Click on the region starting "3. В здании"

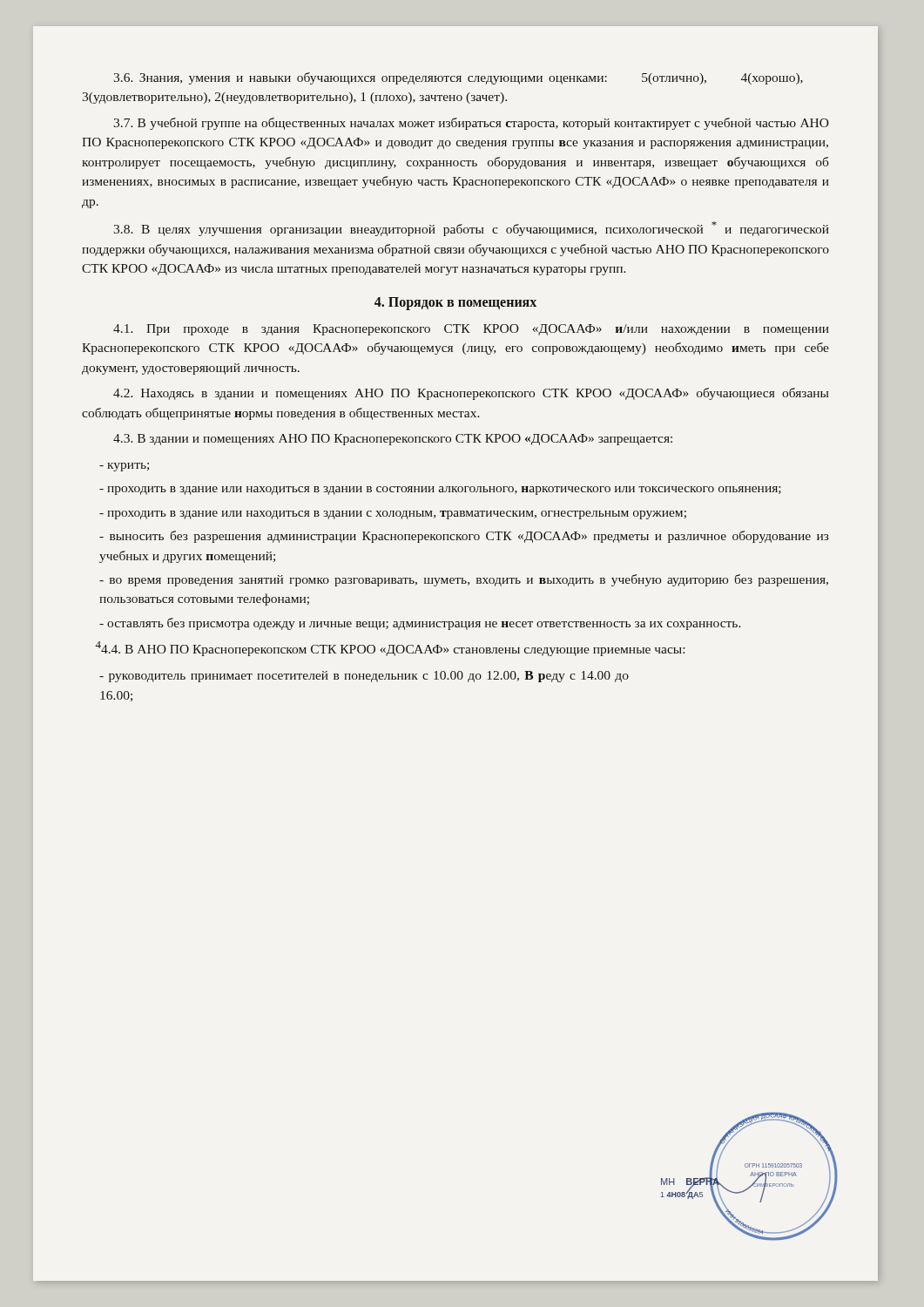(x=393, y=438)
